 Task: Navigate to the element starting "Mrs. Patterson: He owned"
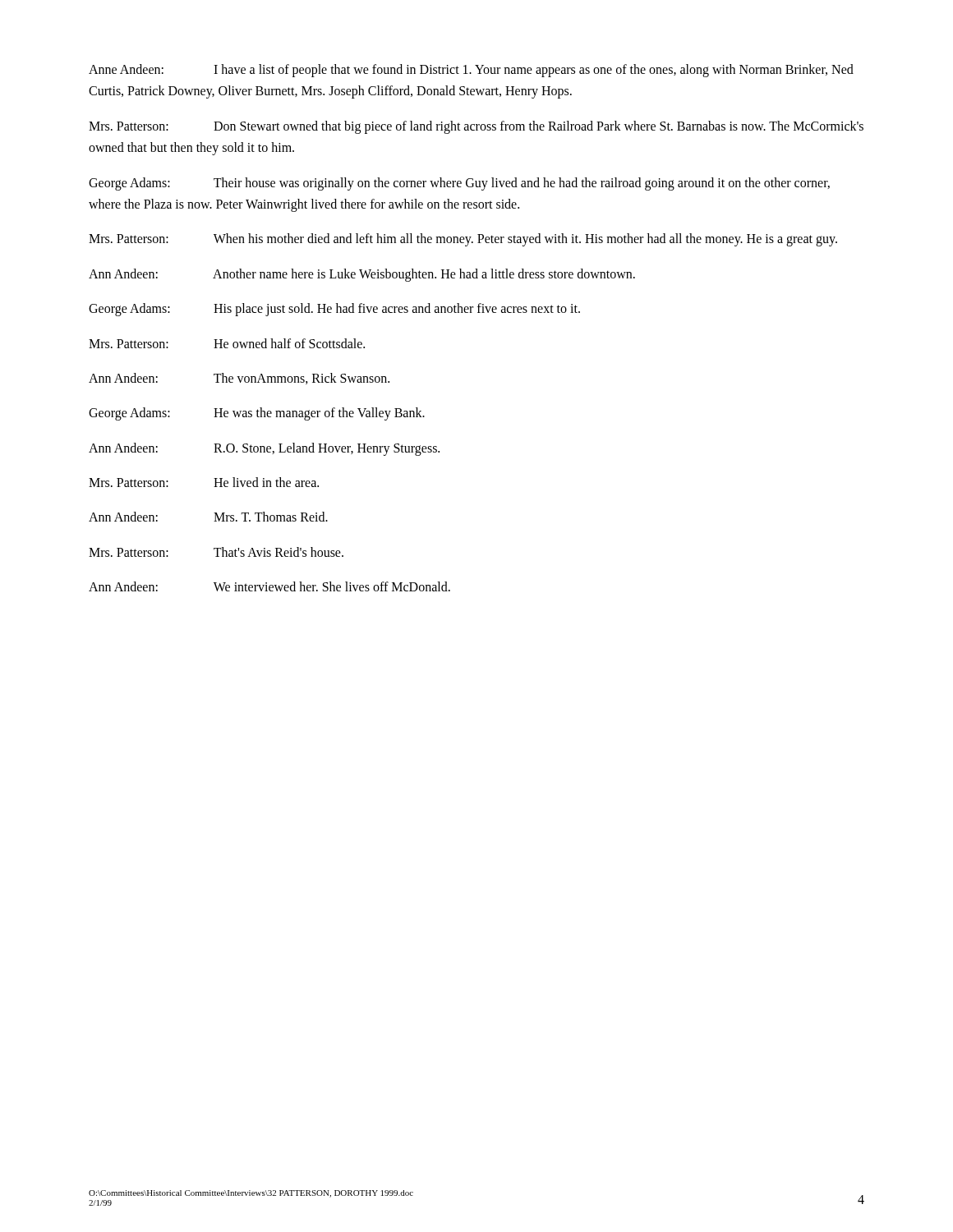point(227,344)
